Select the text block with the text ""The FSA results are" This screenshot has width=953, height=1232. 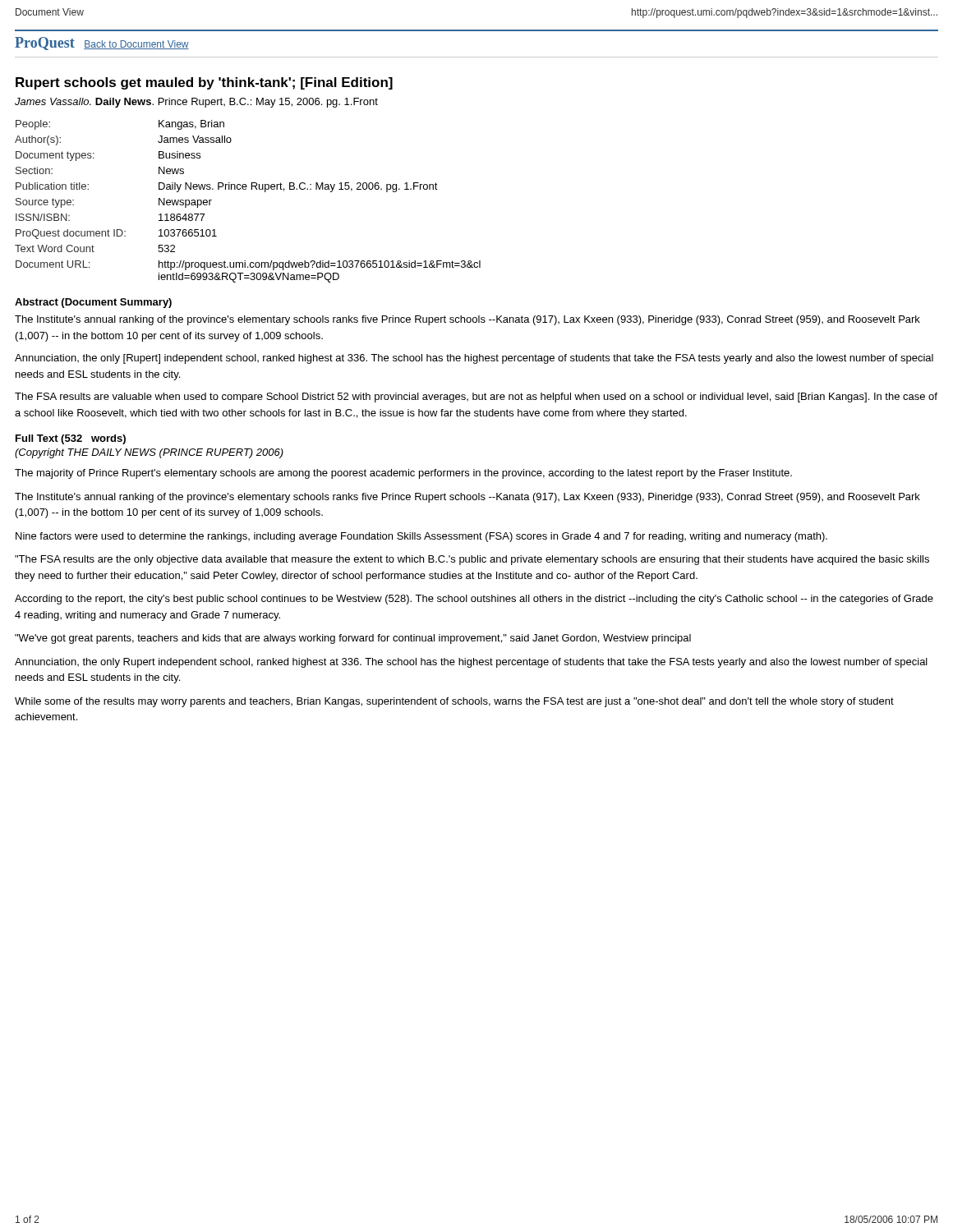coord(476,567)
